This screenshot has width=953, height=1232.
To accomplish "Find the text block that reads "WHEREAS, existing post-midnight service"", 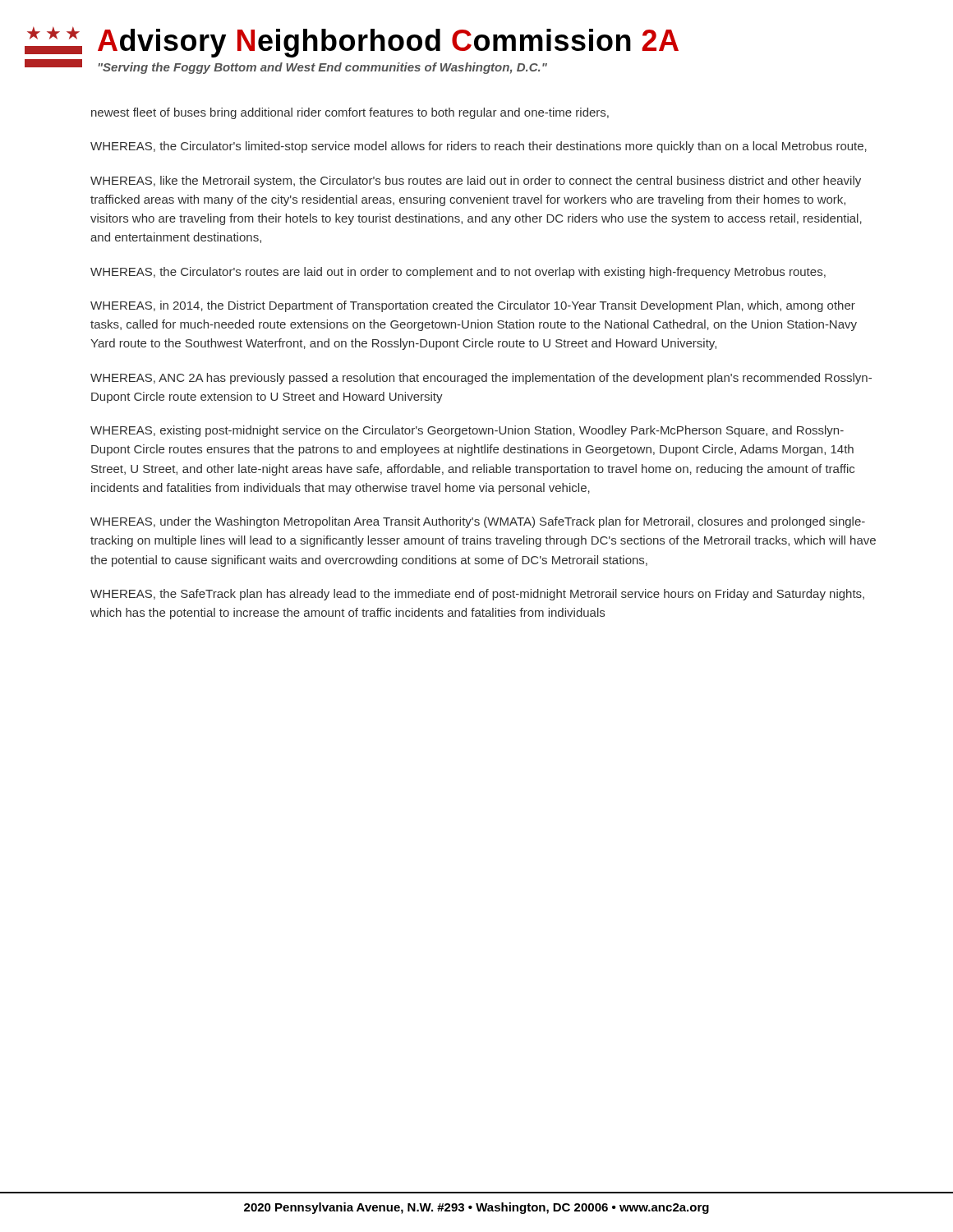I will tap(473, 459).
